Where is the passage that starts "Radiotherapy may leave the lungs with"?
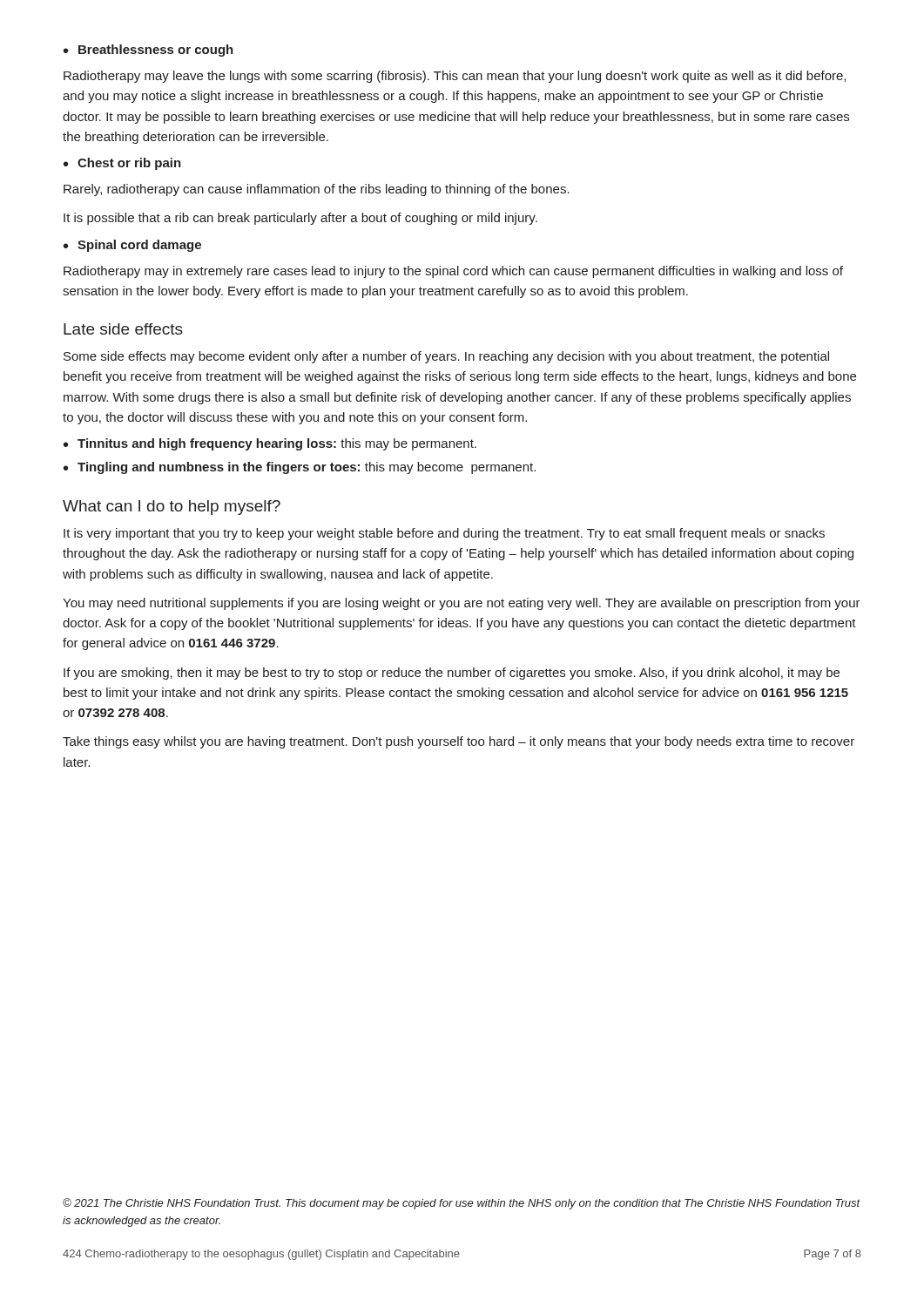This screenshot has width=924, height=1307. click(462, 106)
